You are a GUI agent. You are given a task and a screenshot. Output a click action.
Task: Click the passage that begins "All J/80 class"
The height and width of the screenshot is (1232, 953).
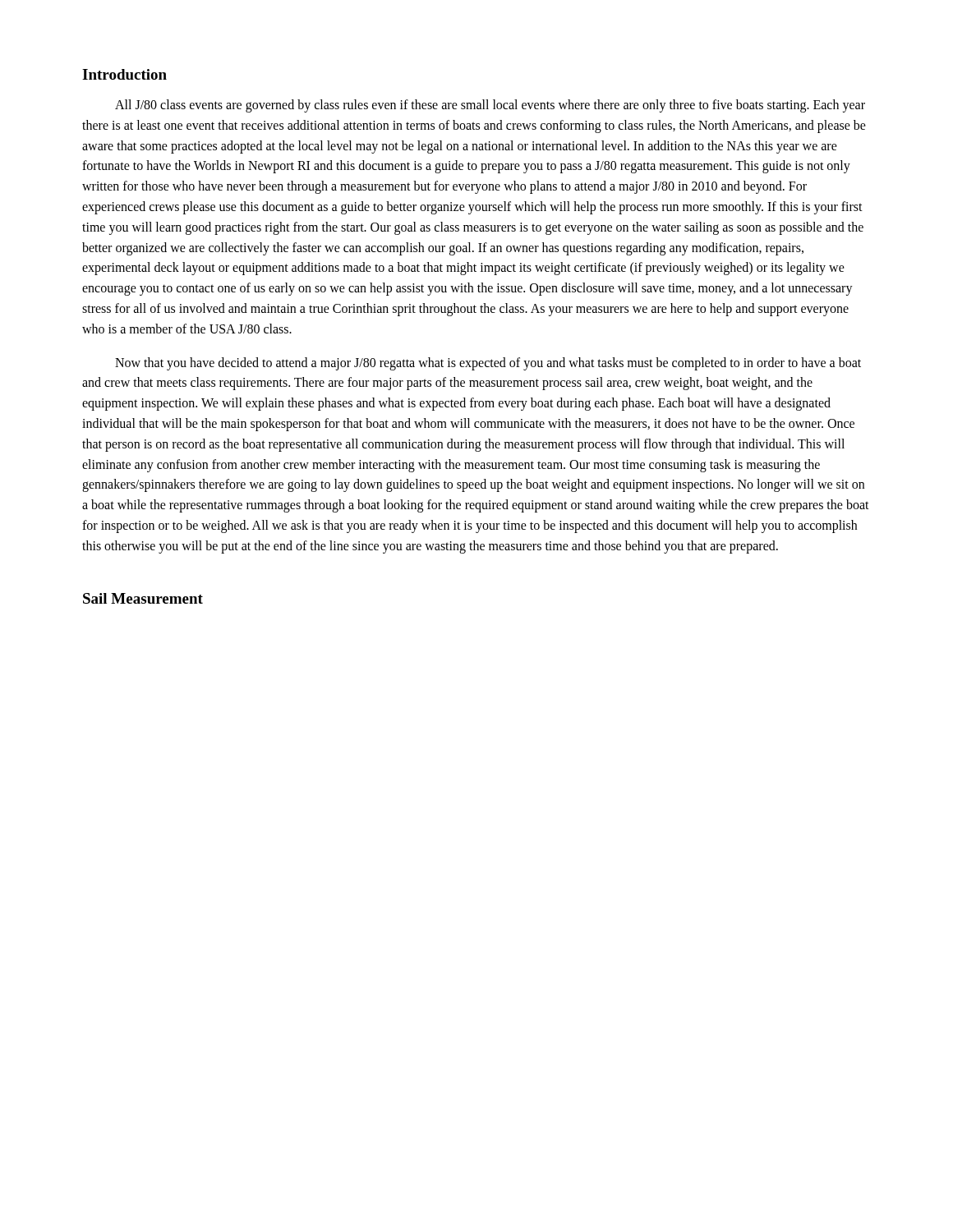490,106
